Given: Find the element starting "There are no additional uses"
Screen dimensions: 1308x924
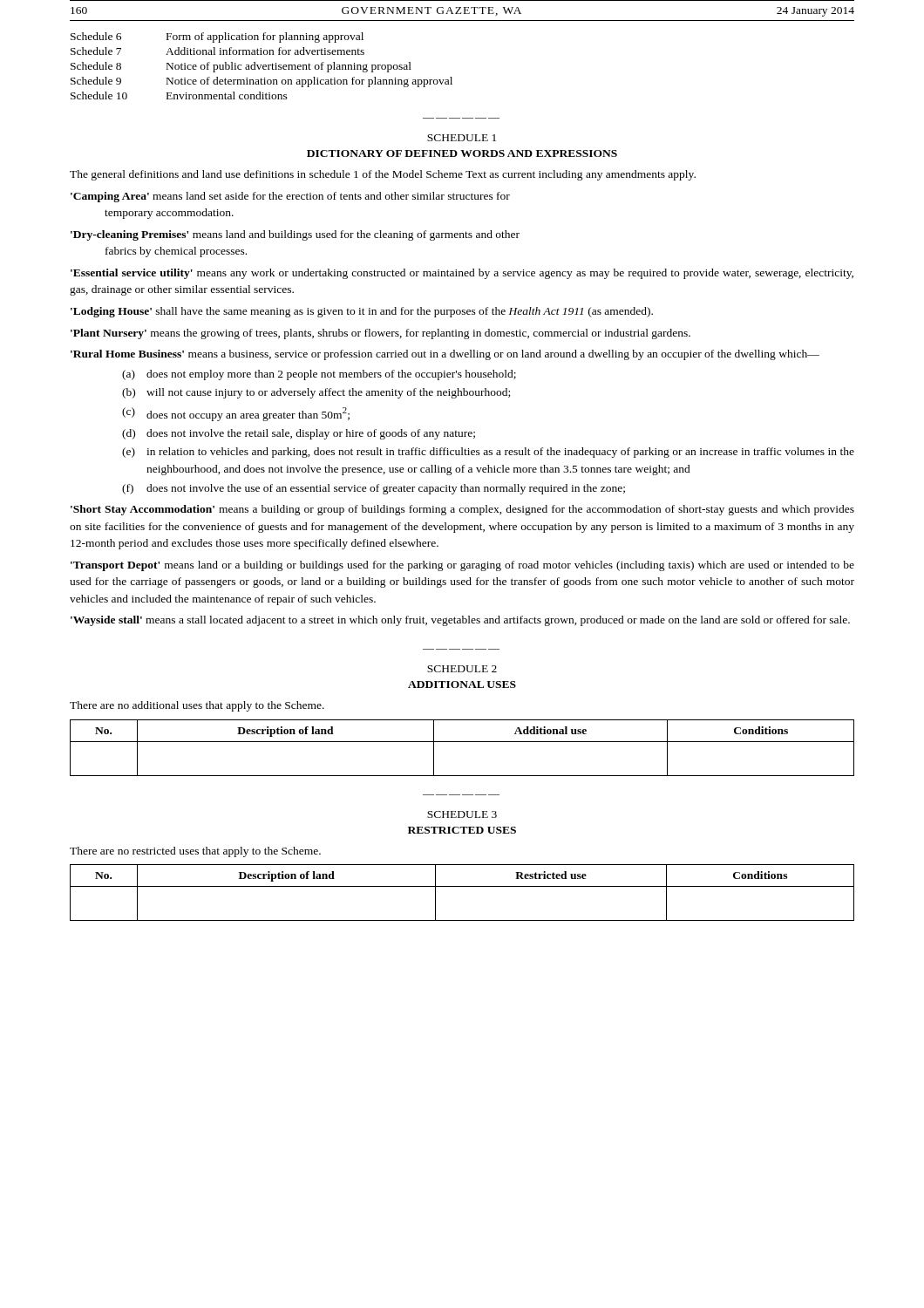Looking at the screenshot, I should 197,705.
